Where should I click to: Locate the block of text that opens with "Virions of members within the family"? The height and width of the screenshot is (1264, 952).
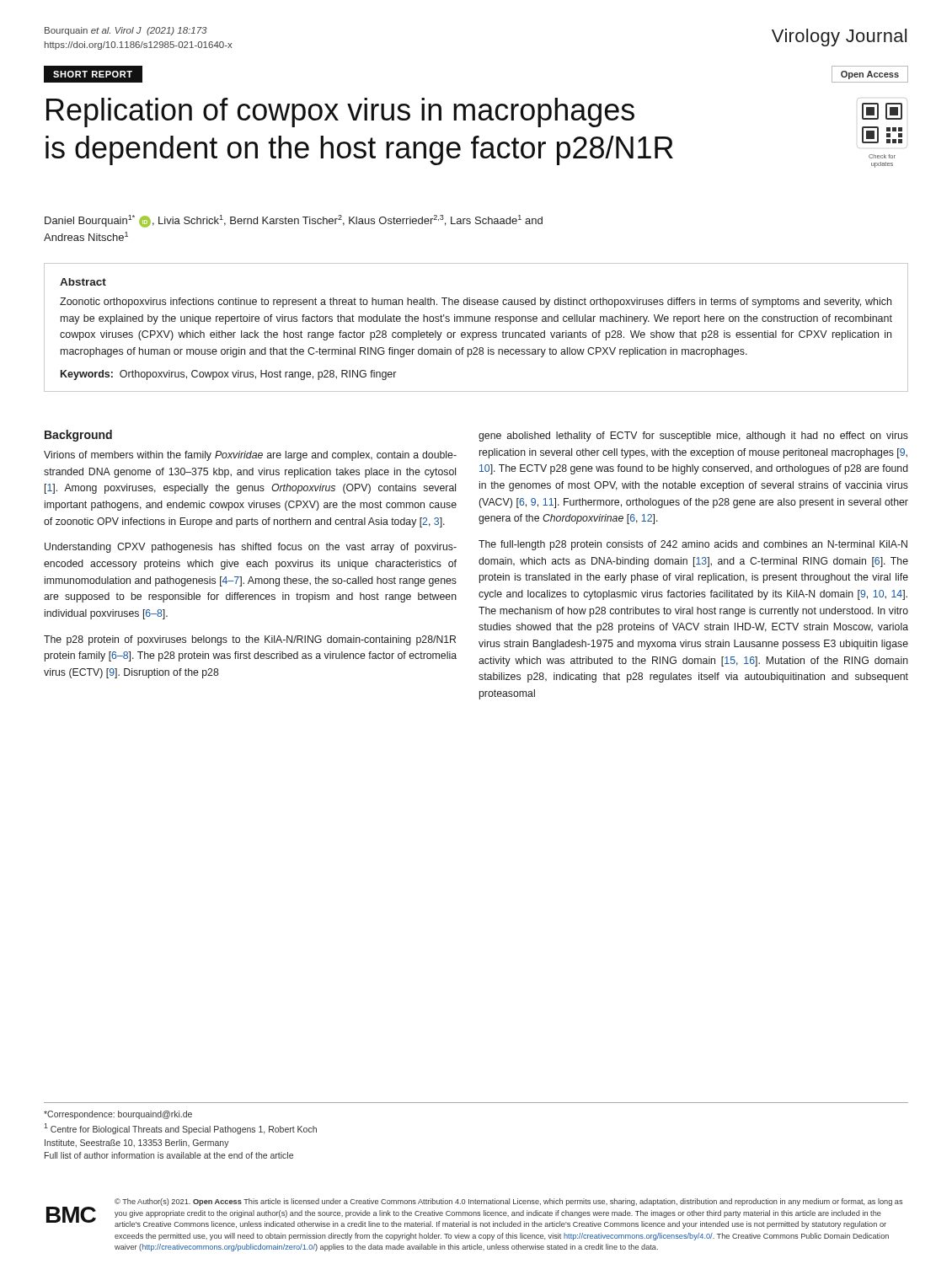pyautogui.click(x=250, y=488)
